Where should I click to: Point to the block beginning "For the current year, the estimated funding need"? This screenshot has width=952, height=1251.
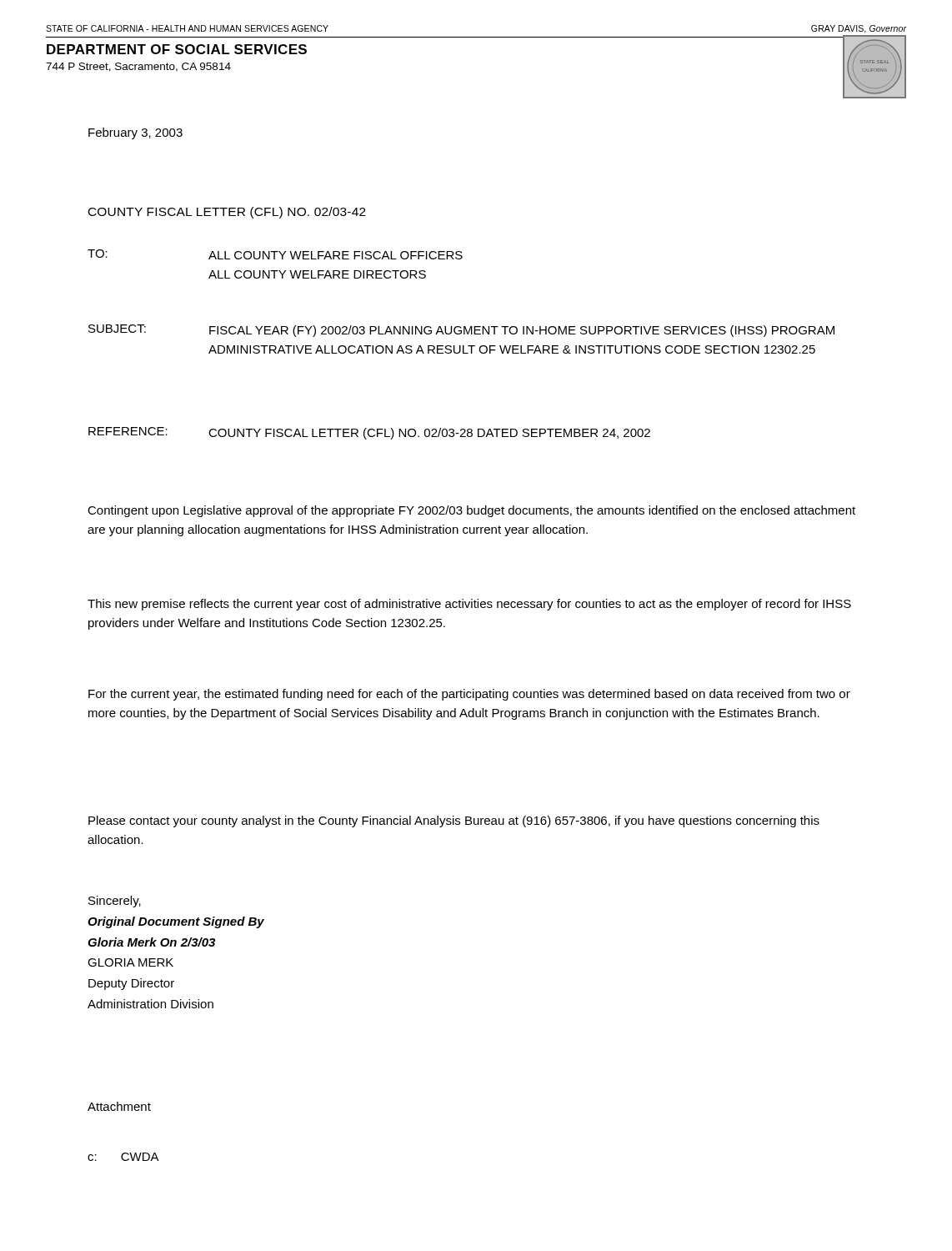469,703
